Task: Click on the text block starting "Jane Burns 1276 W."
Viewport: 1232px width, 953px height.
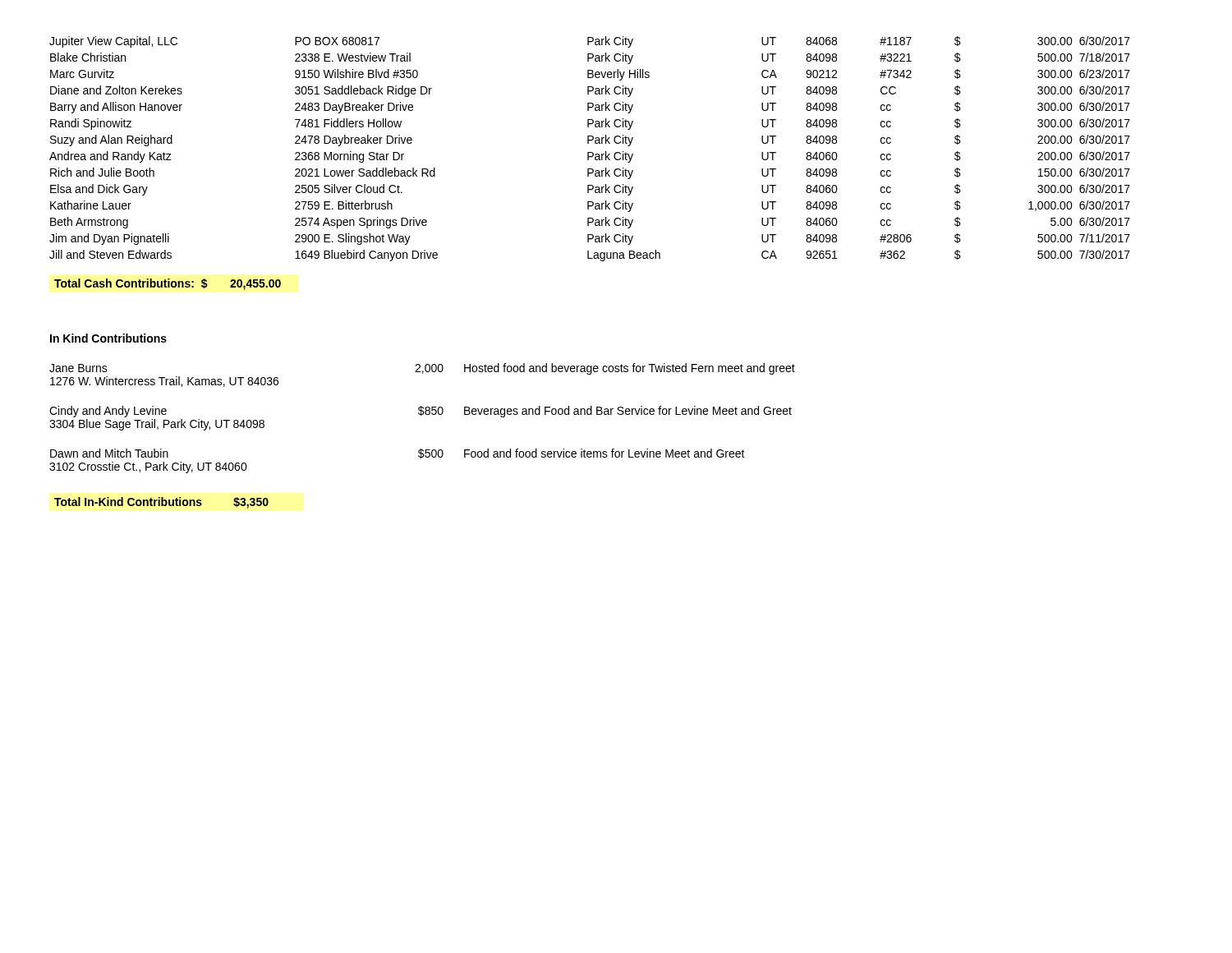Action: 616,375
